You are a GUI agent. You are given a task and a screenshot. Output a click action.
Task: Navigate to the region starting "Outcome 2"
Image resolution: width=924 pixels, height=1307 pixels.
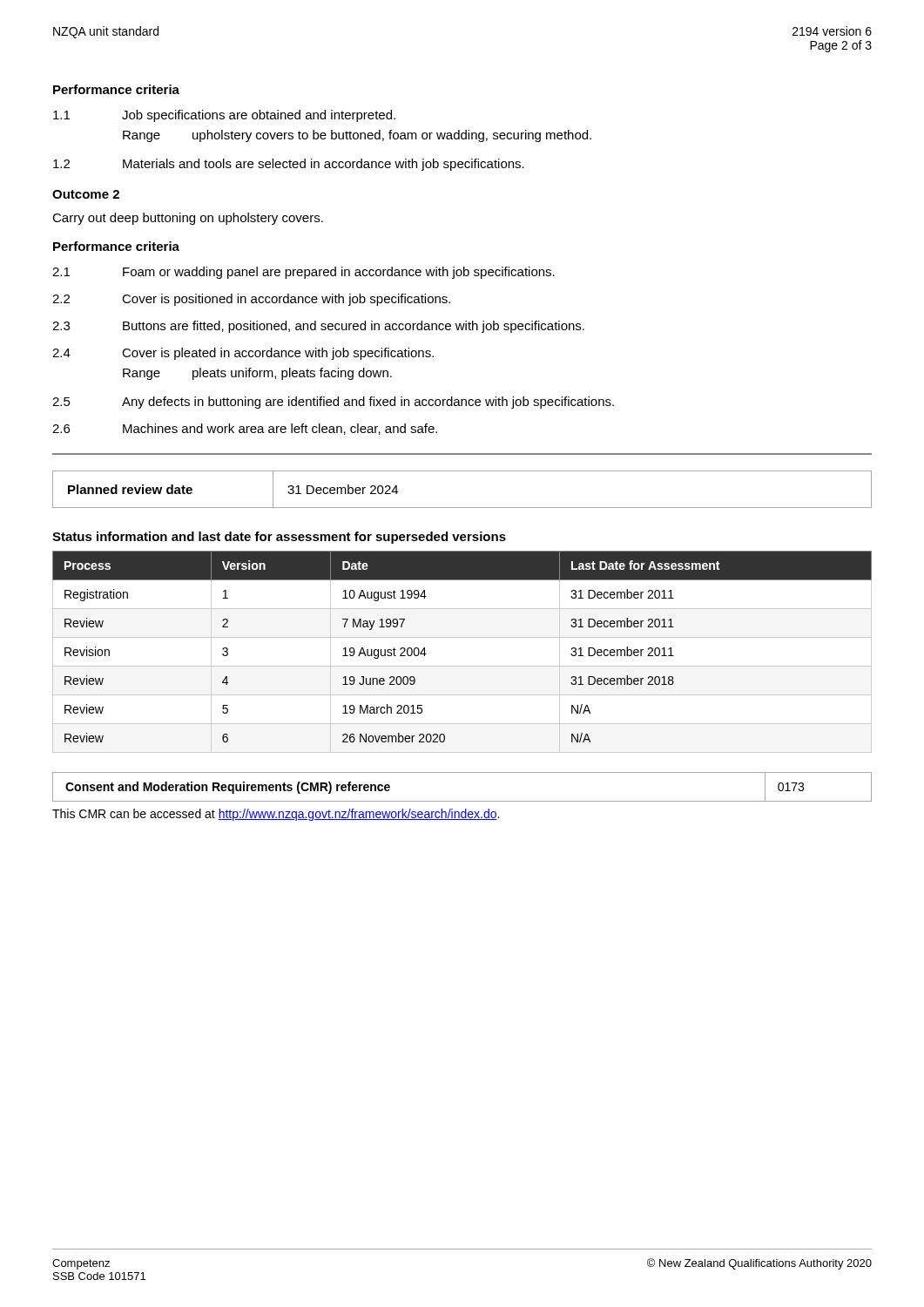(x=86, y=194)
